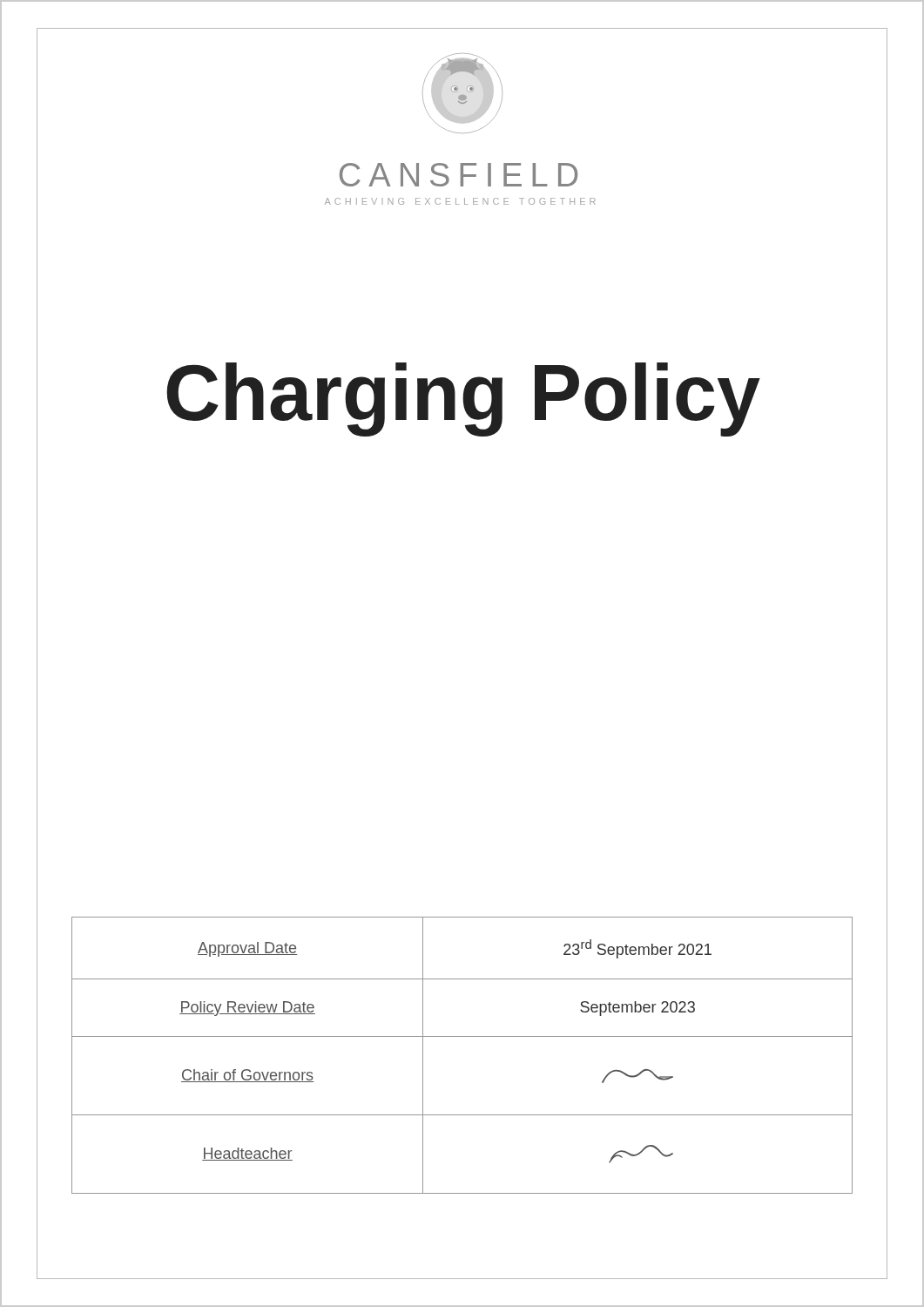Find the logo
The width and height of the screenshot is (924, 1307).
462,126
